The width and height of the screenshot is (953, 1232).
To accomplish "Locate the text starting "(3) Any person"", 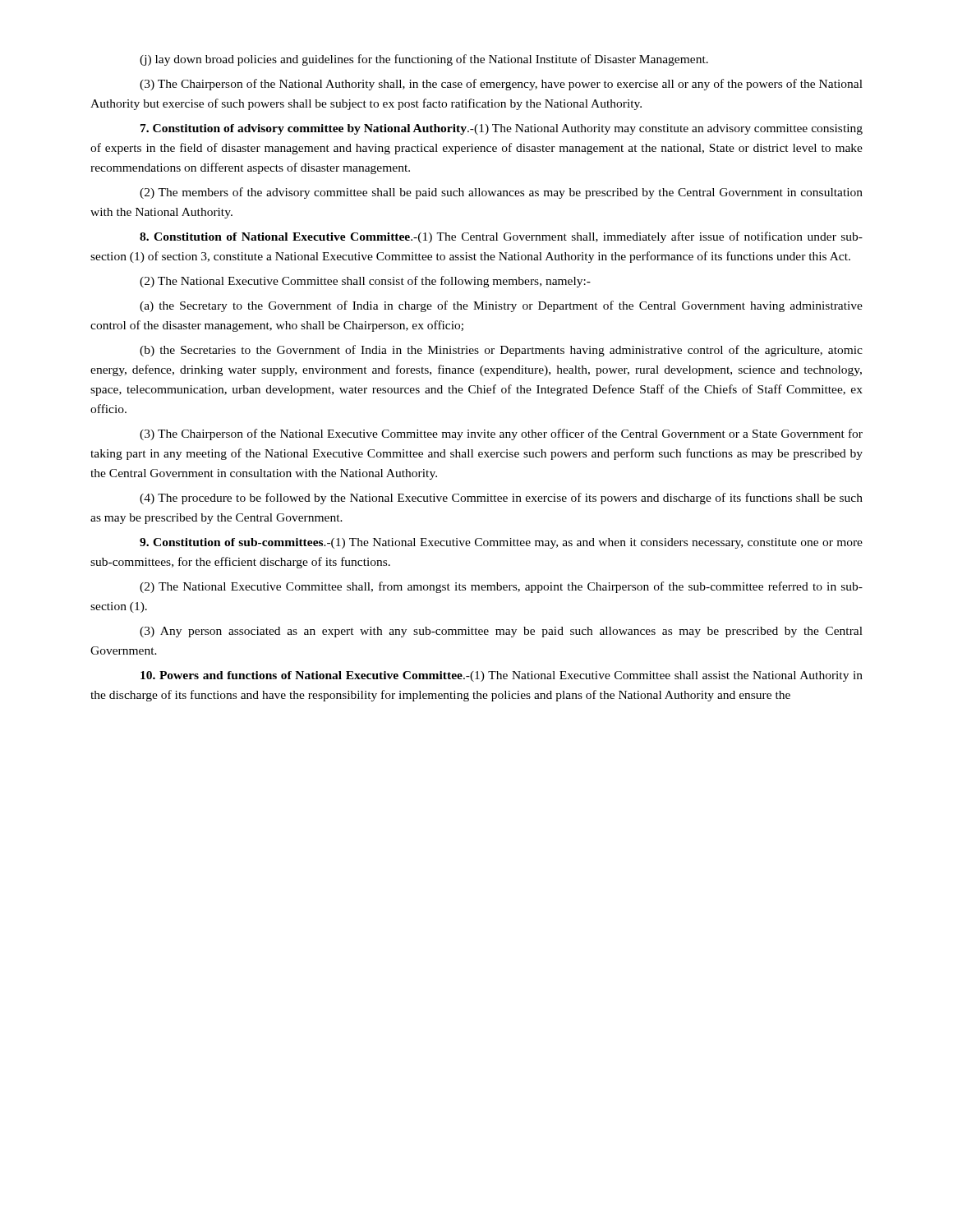I will (476, 641).
